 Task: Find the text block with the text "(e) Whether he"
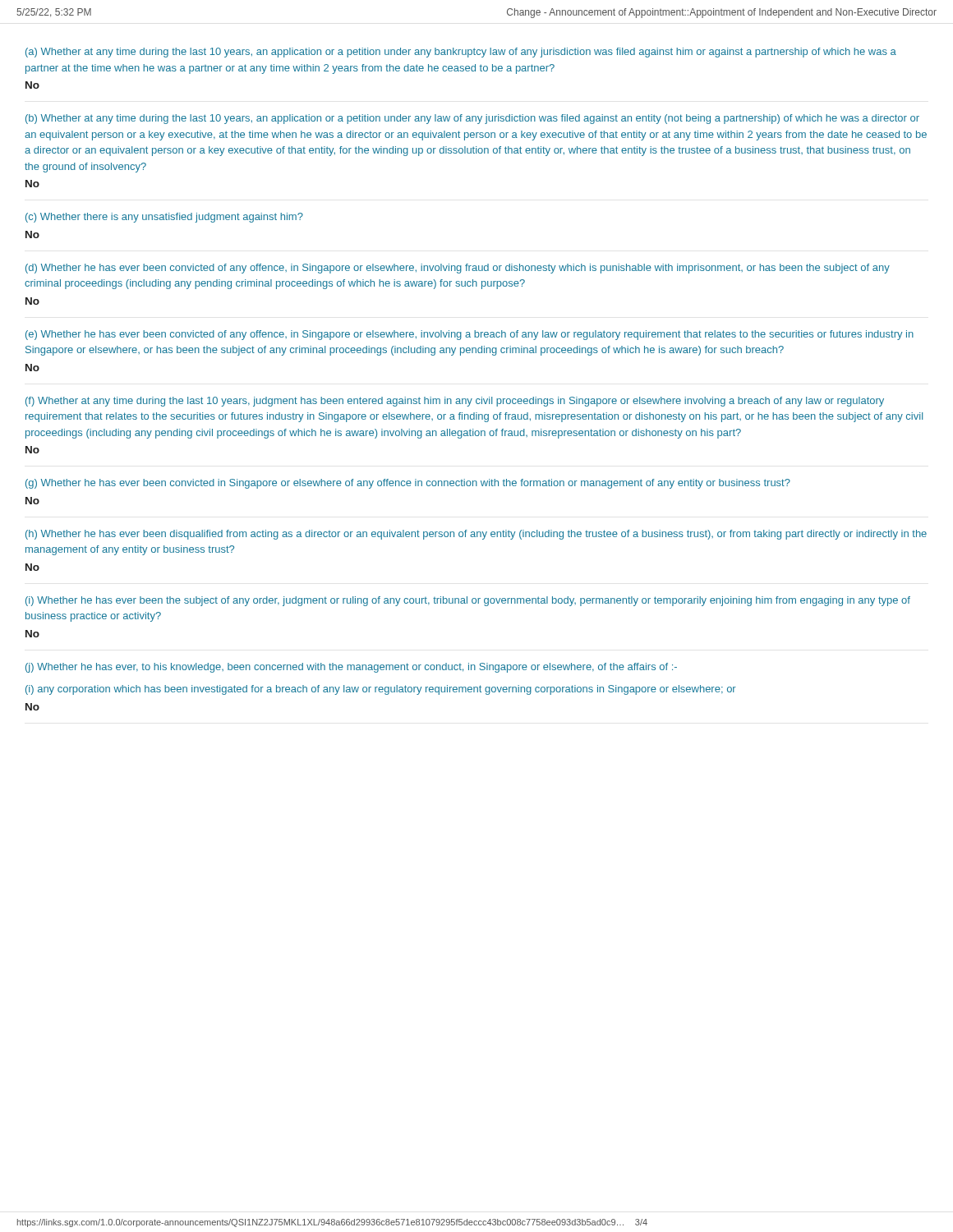pos(476,349)
